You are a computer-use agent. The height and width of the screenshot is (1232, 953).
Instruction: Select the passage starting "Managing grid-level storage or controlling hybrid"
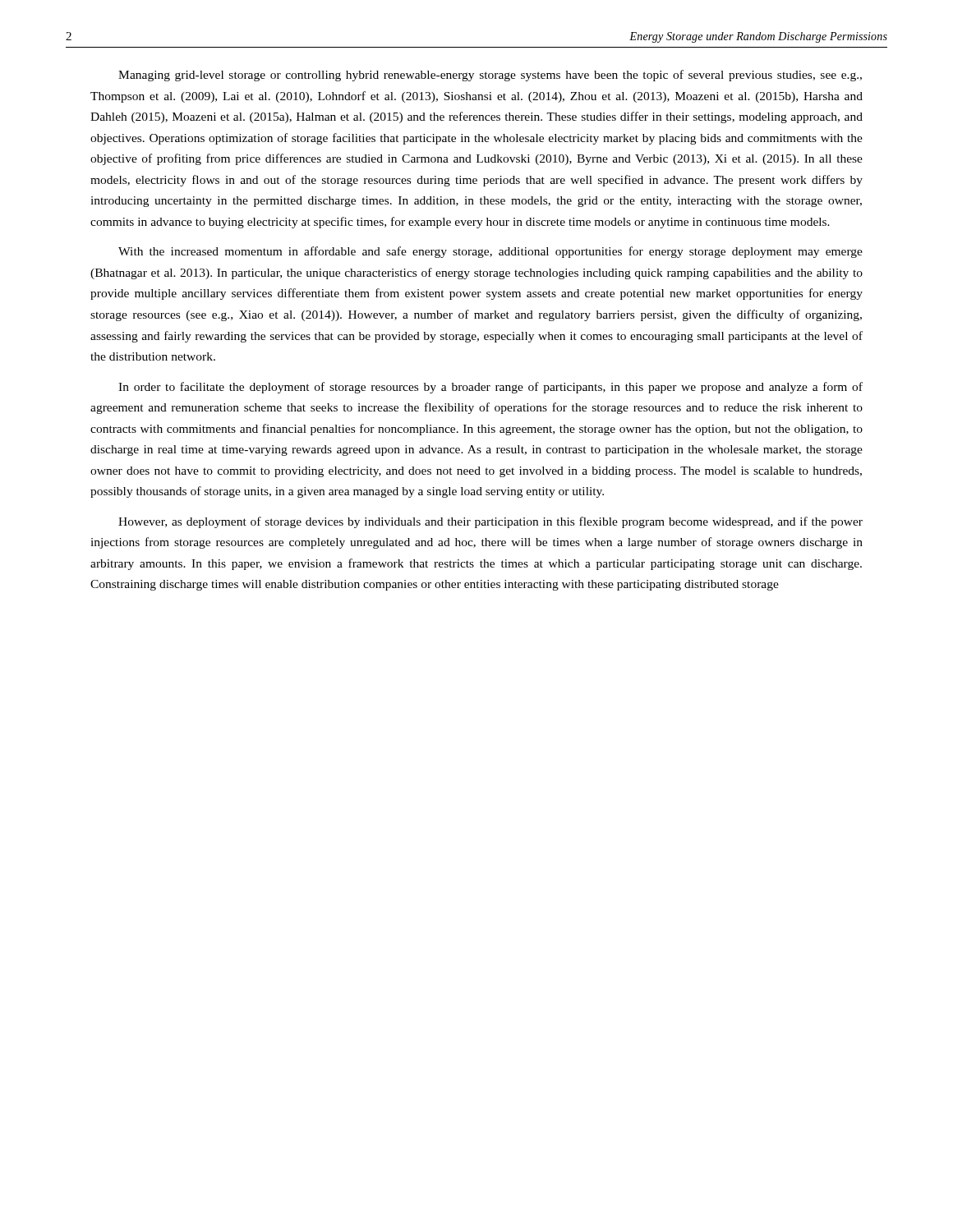[x=476, y=148]
